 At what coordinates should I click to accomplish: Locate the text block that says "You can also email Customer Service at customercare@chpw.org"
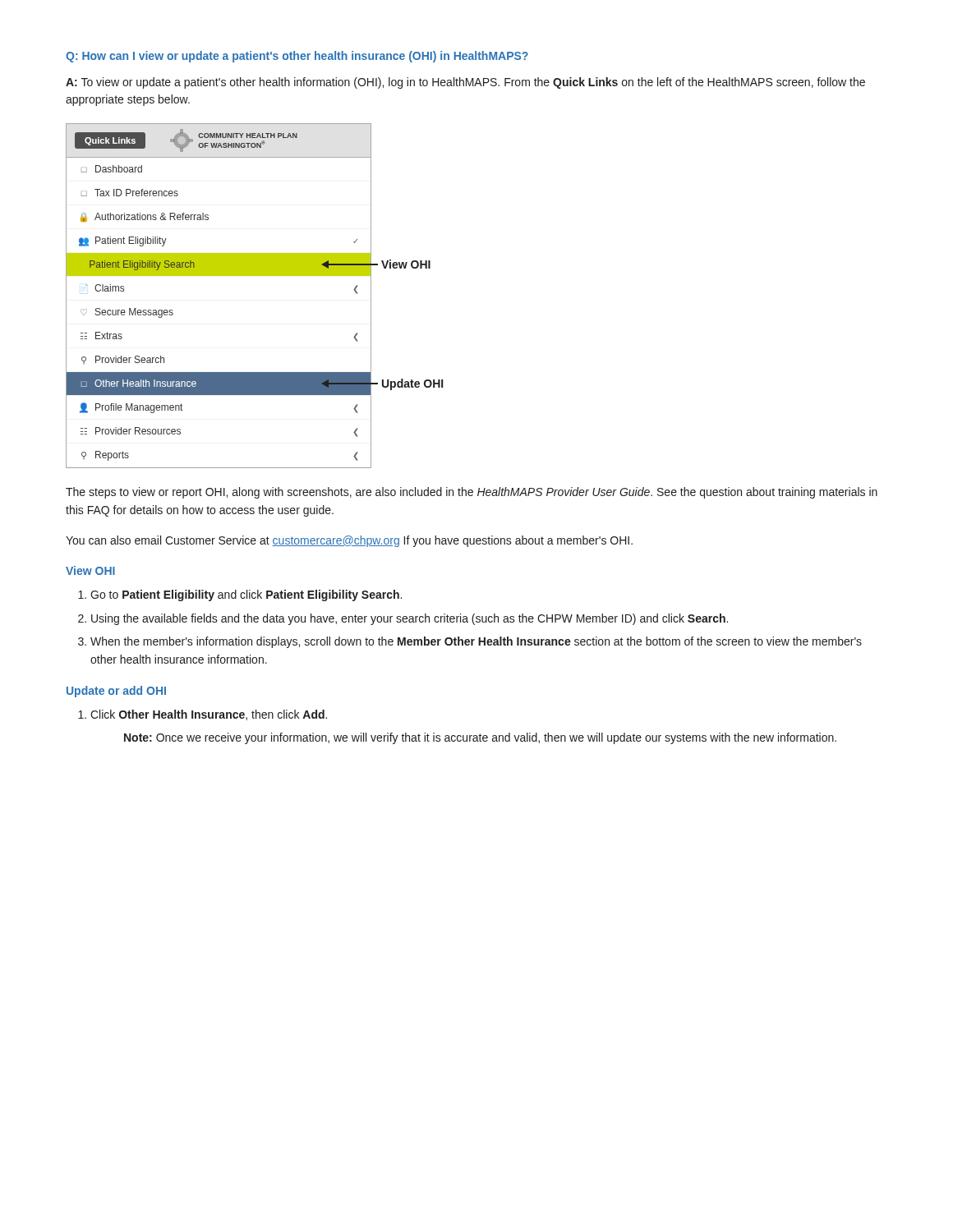[x=350, y=540]
